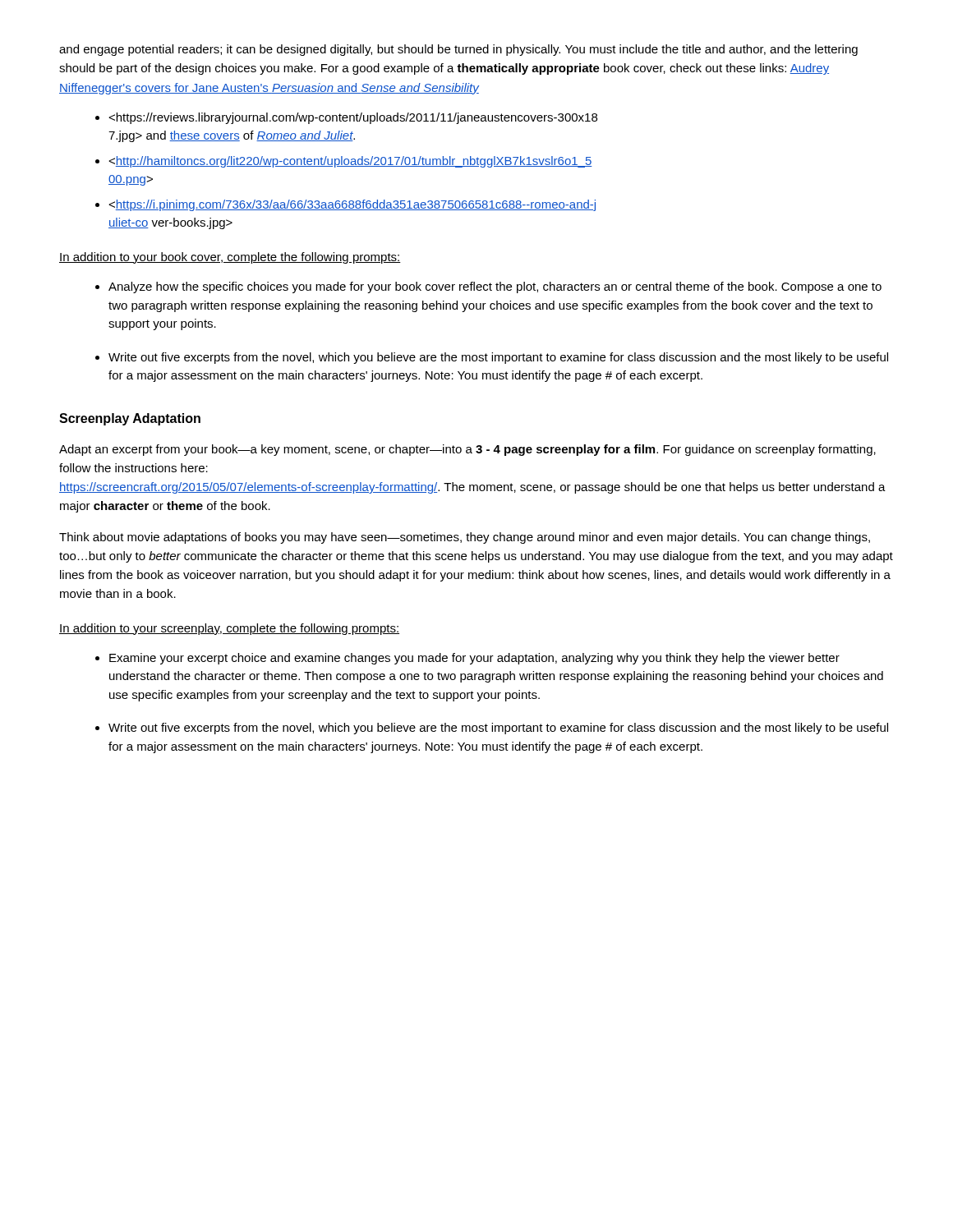953x1232 pixels.
Task: Navigate to the region starting "Screenplay Adaptation"
Action: point(130,418)
